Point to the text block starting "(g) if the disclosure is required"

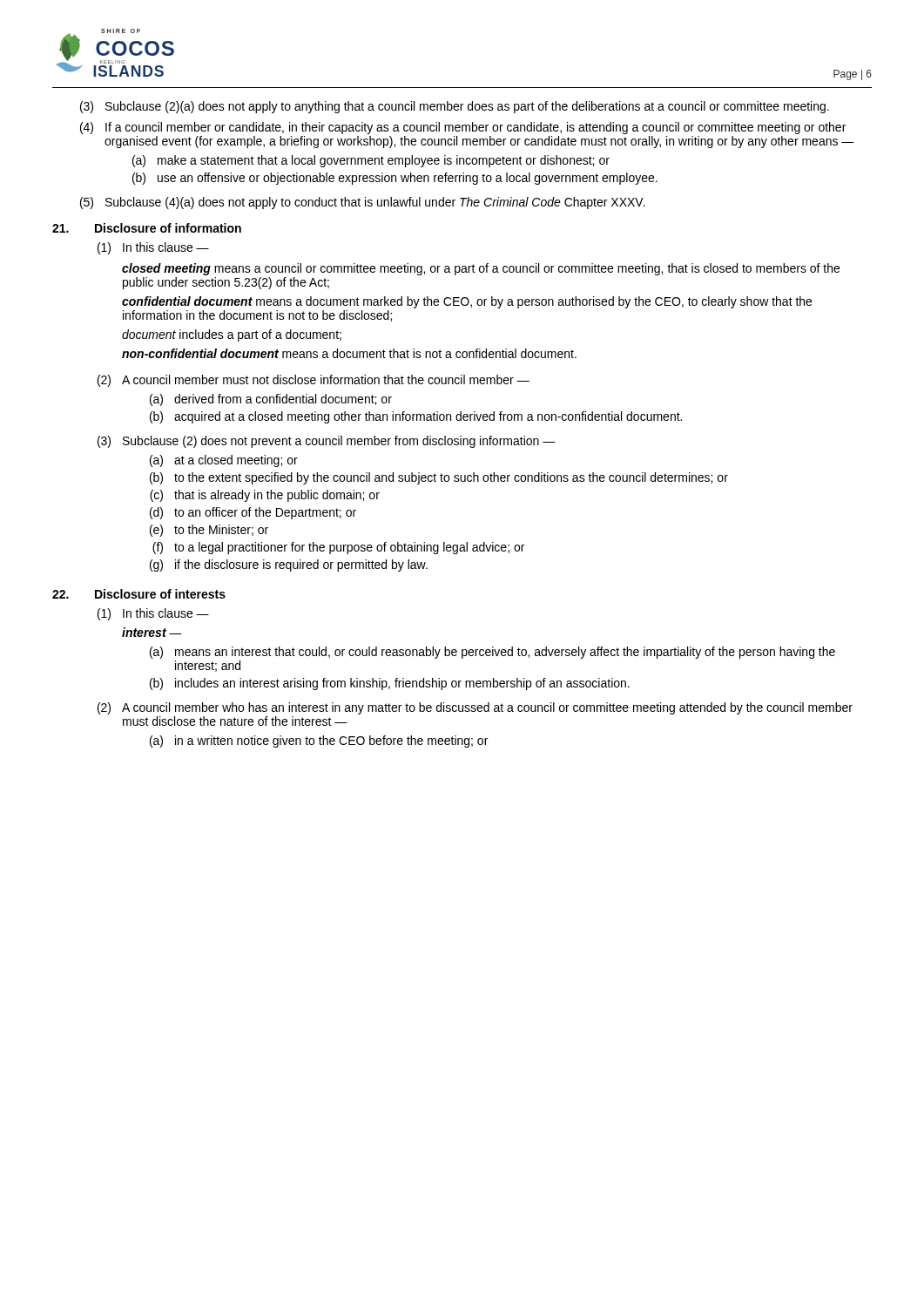(x=289, y=565)
